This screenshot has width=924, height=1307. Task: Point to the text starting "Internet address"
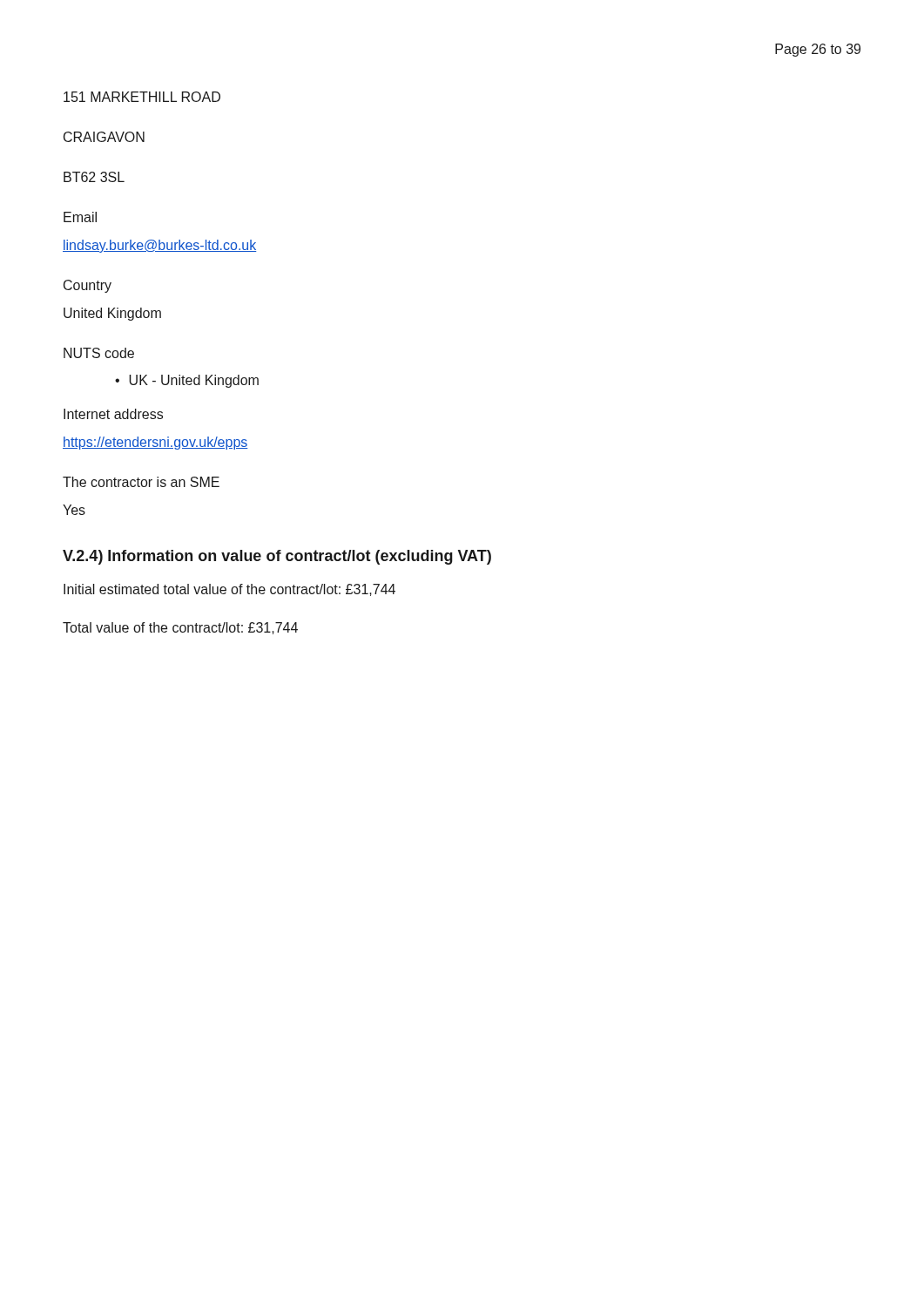tap(113, 414)
